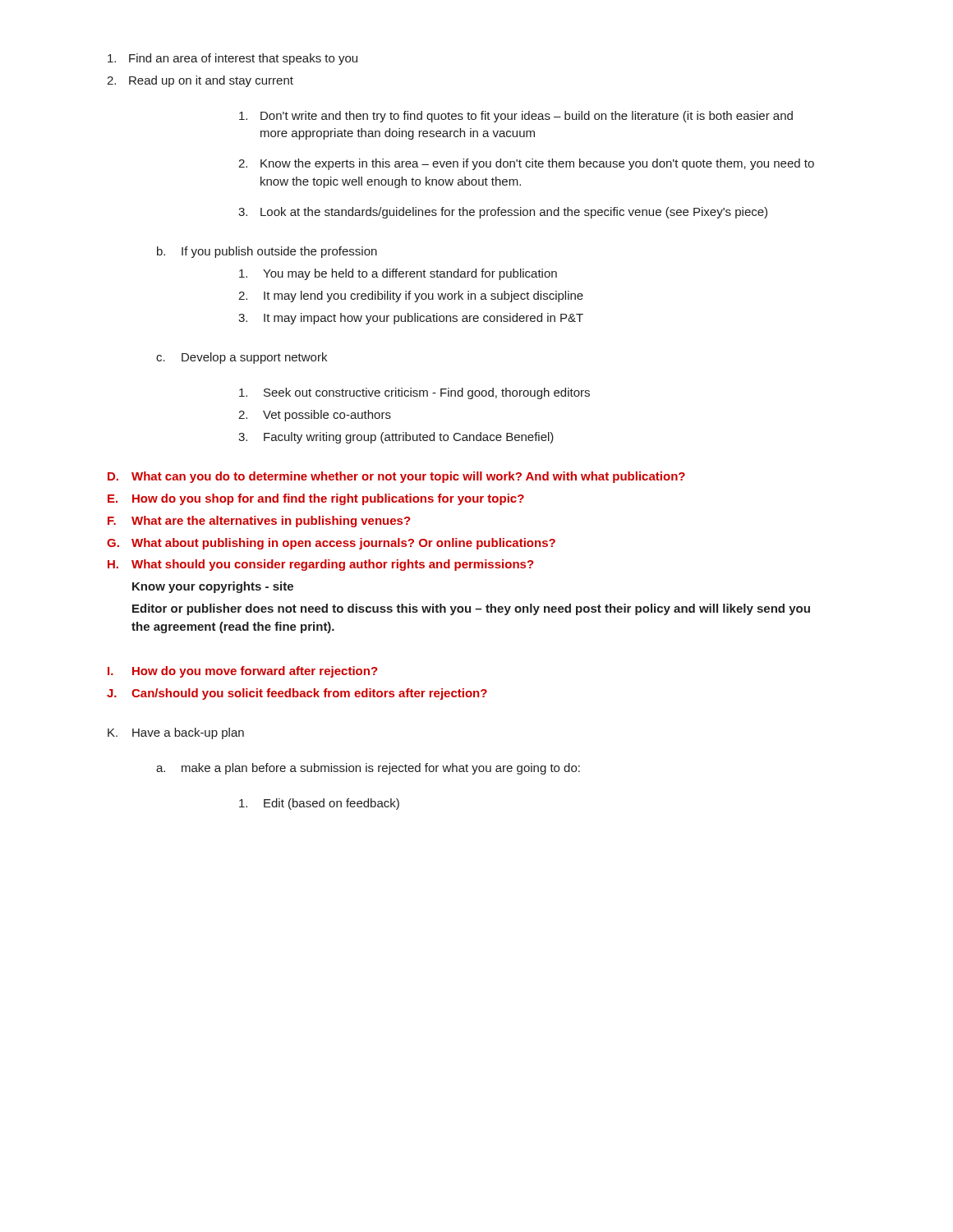Find the region starting "2. Vet possible co-authors"
953x1232 pixels.
315,415
